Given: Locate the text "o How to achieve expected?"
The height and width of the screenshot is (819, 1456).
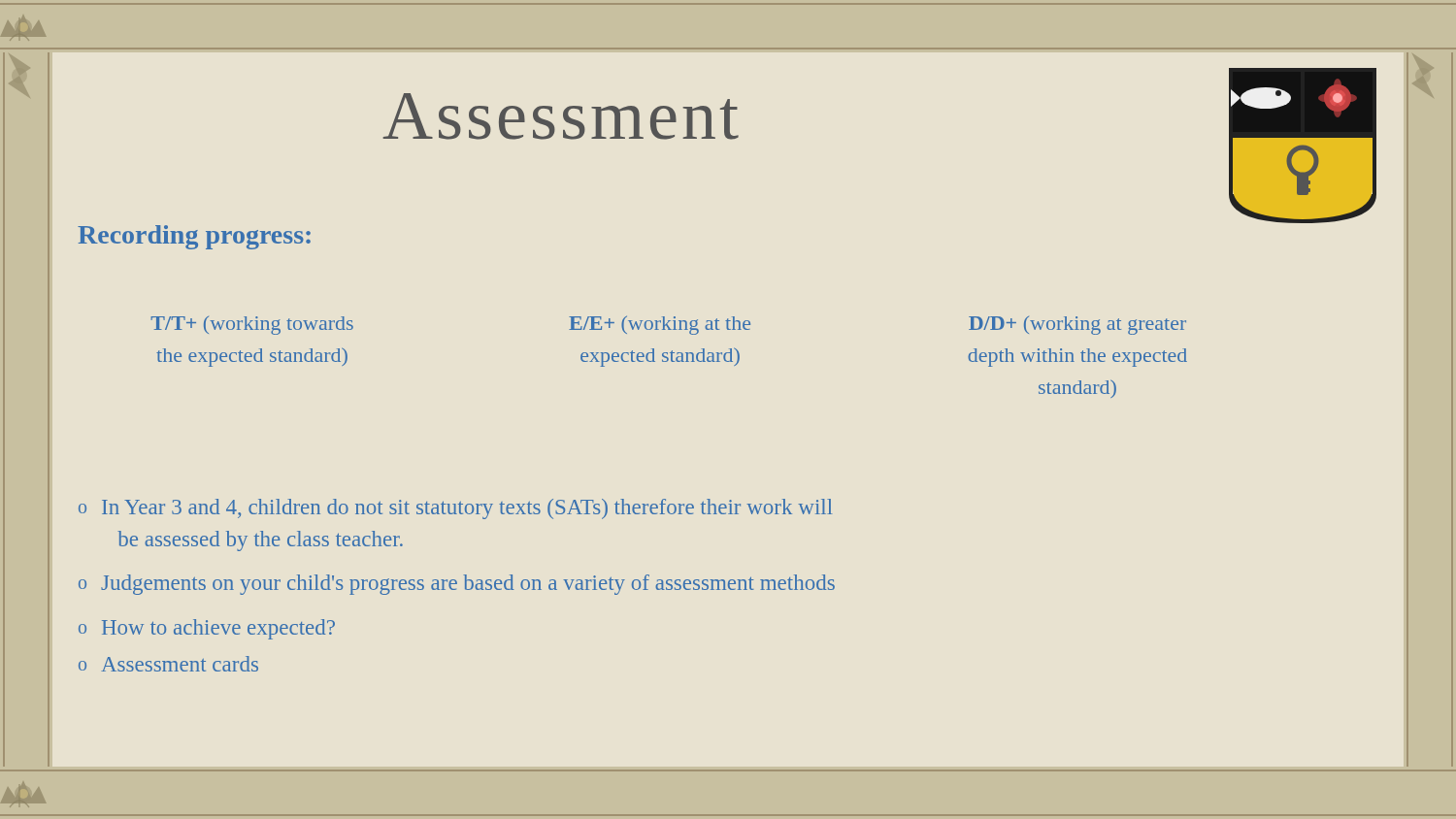Looking at the screenshot, I should point(207,628).
